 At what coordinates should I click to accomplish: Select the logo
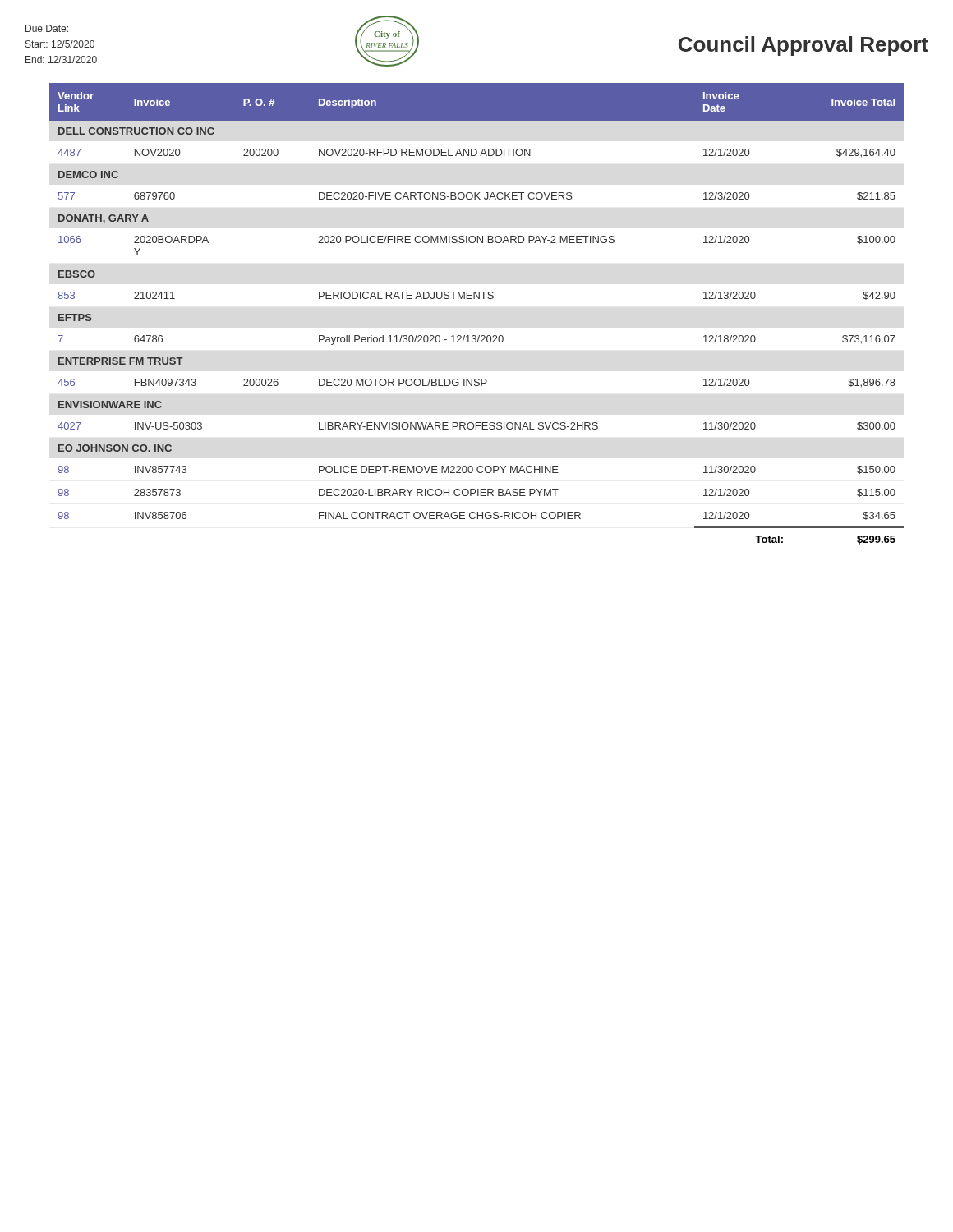point(387,45)
